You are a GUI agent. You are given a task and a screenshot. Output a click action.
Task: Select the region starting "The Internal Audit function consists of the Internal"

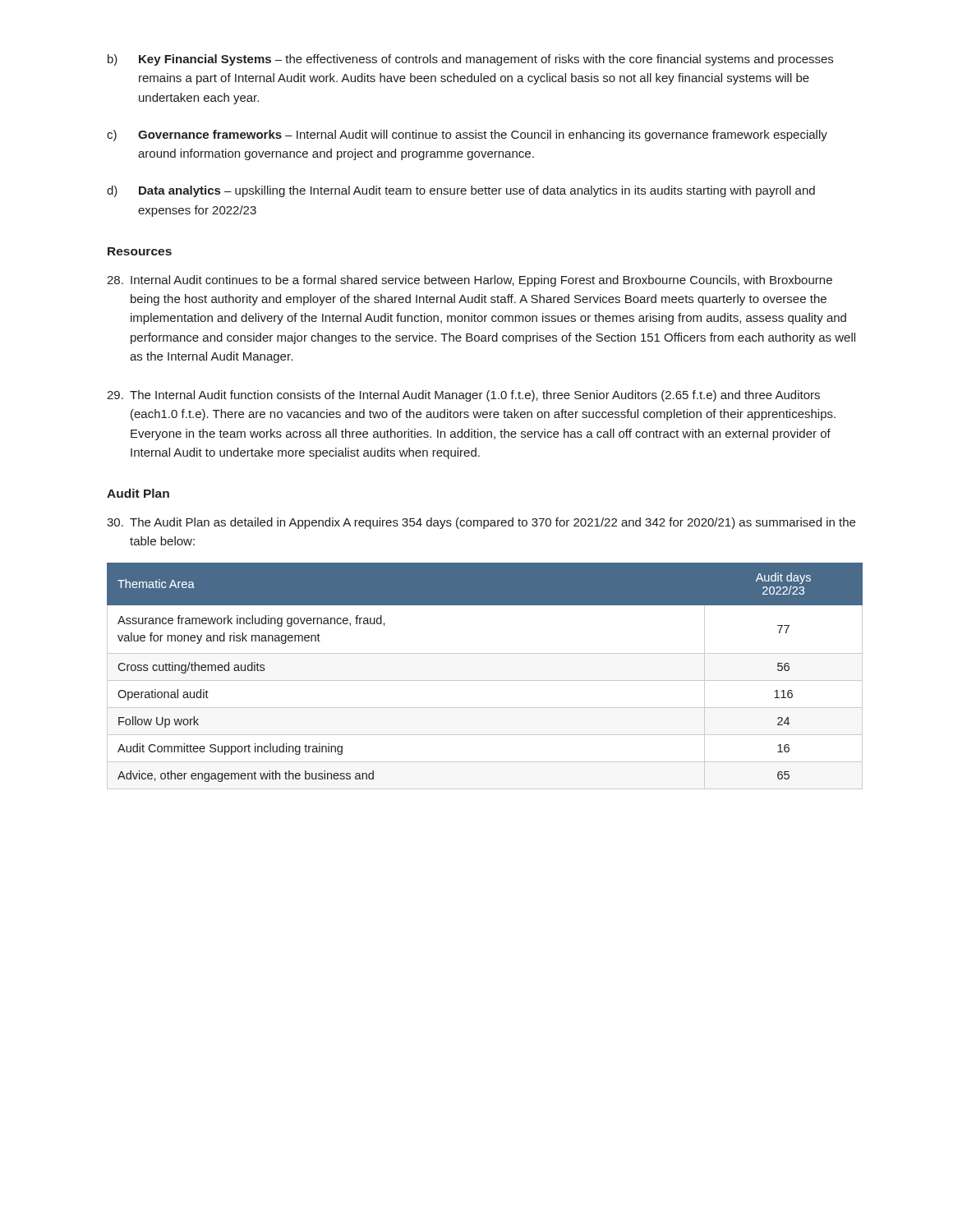(485, 423)
